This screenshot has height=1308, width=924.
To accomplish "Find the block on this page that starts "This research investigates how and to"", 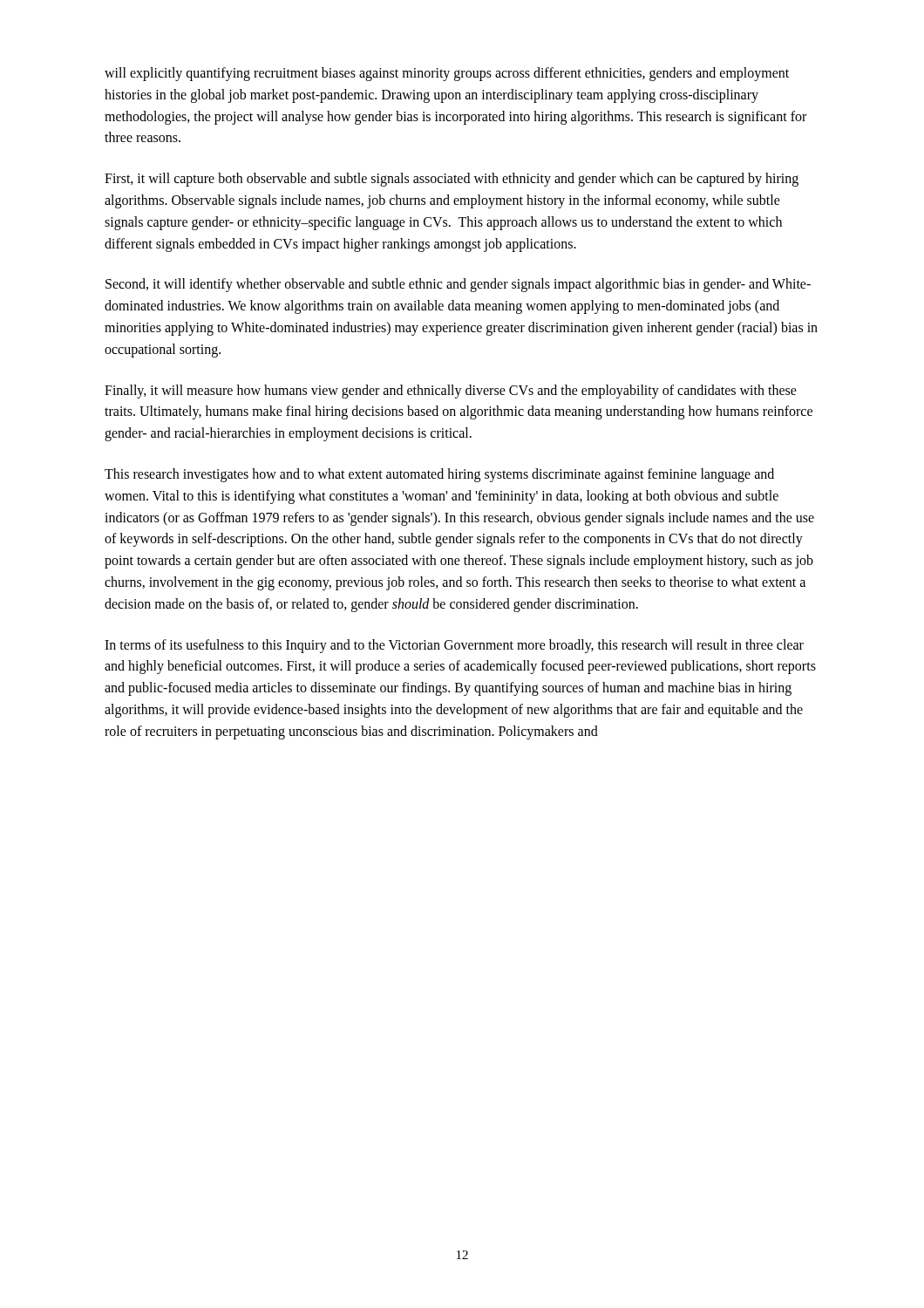I will click(x=459, y=539).
